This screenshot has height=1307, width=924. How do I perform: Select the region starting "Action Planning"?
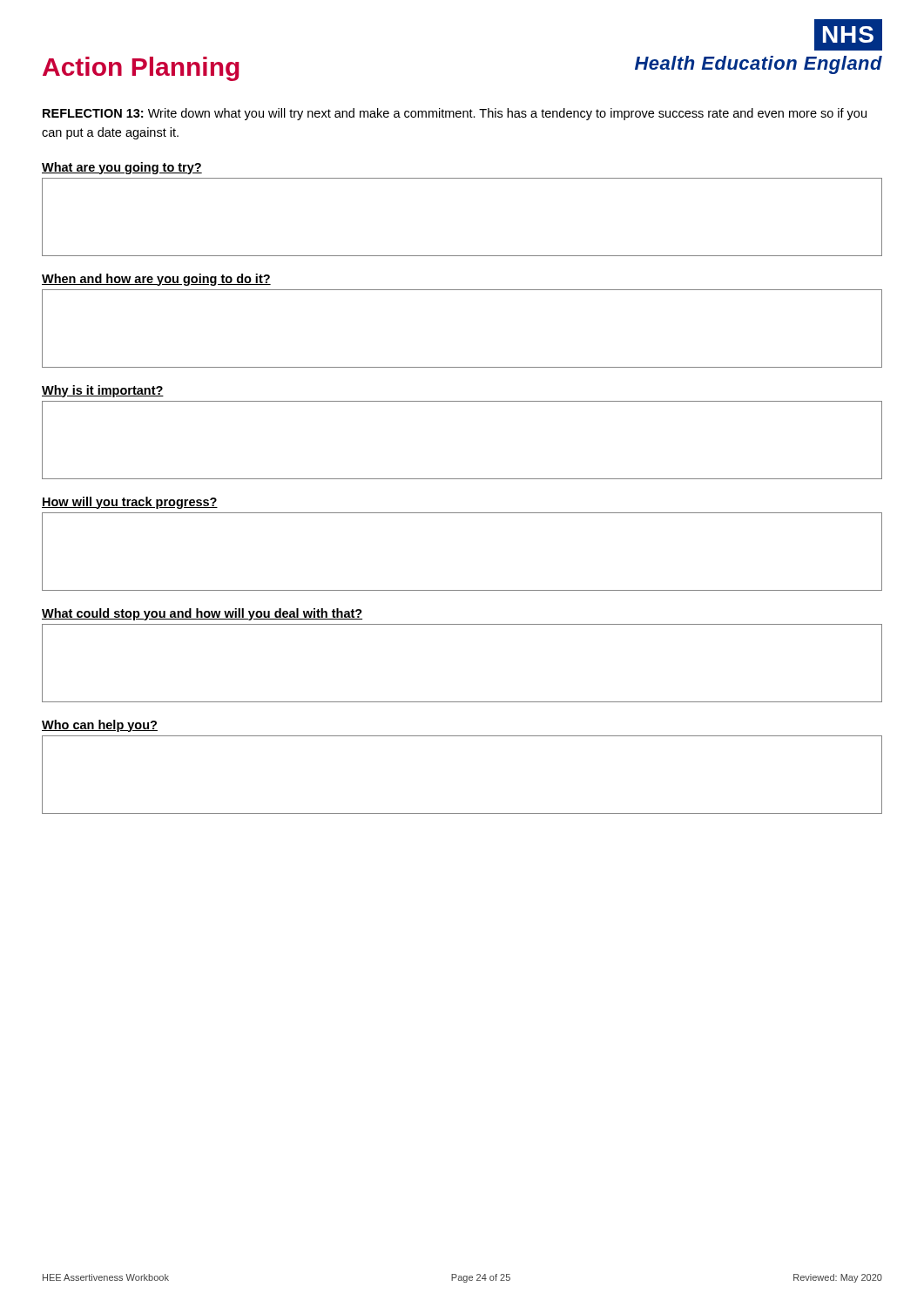click(x=141, y=67)
